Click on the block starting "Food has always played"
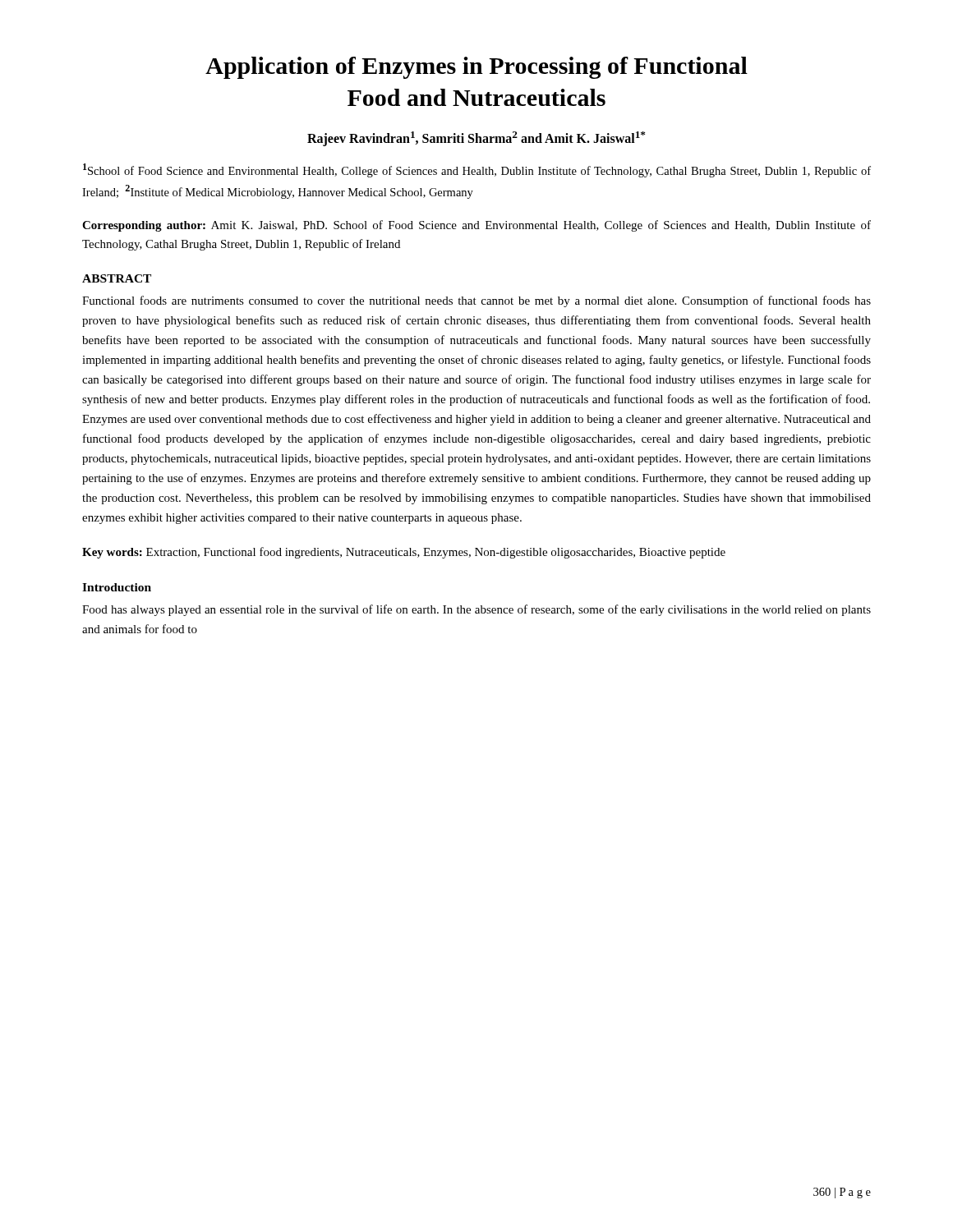The width and height of the screenshot is (953, 1232). [476, 620]
